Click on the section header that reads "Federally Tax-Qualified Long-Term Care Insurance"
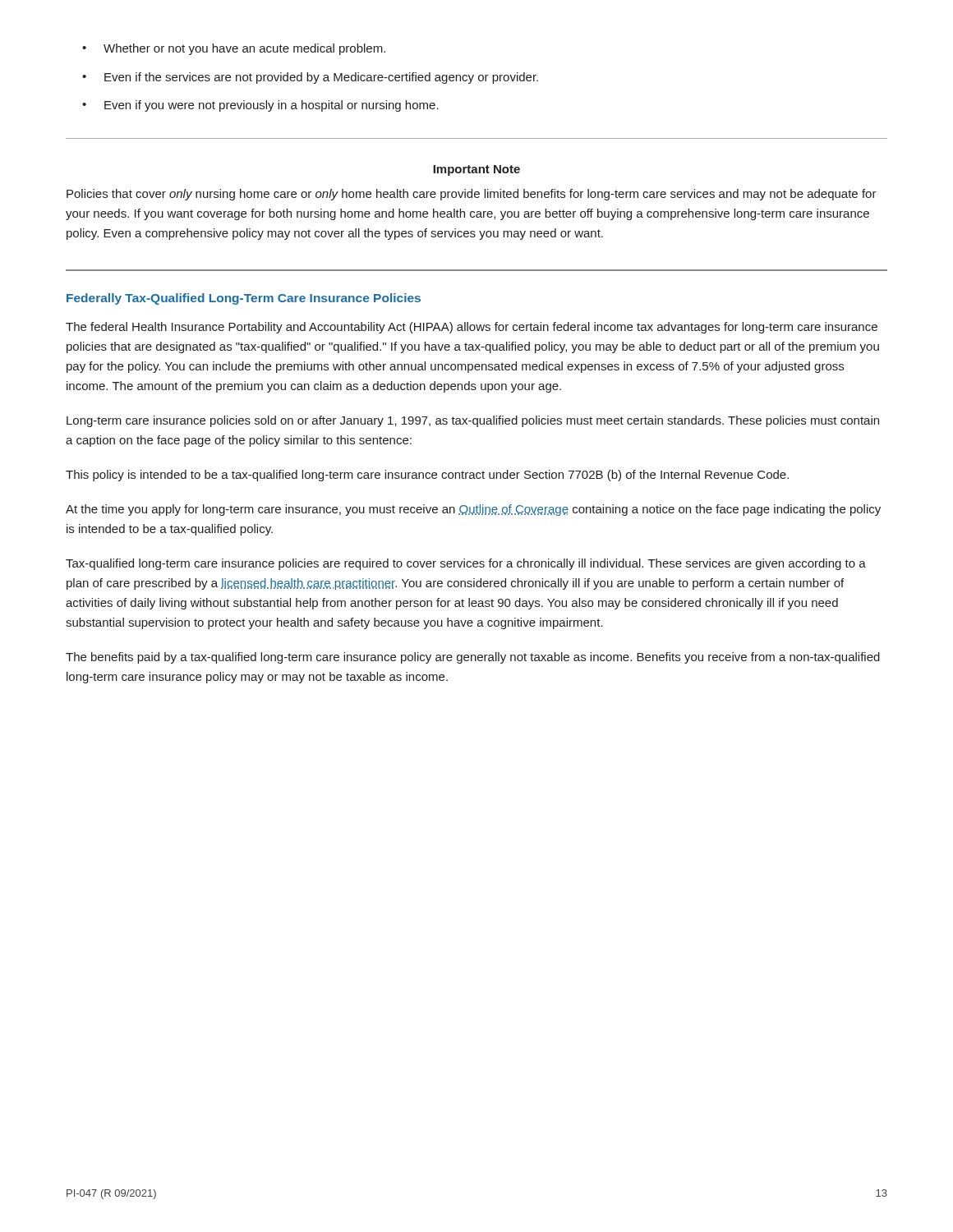This screenshot has width=953, height=1232. (243, 297)
